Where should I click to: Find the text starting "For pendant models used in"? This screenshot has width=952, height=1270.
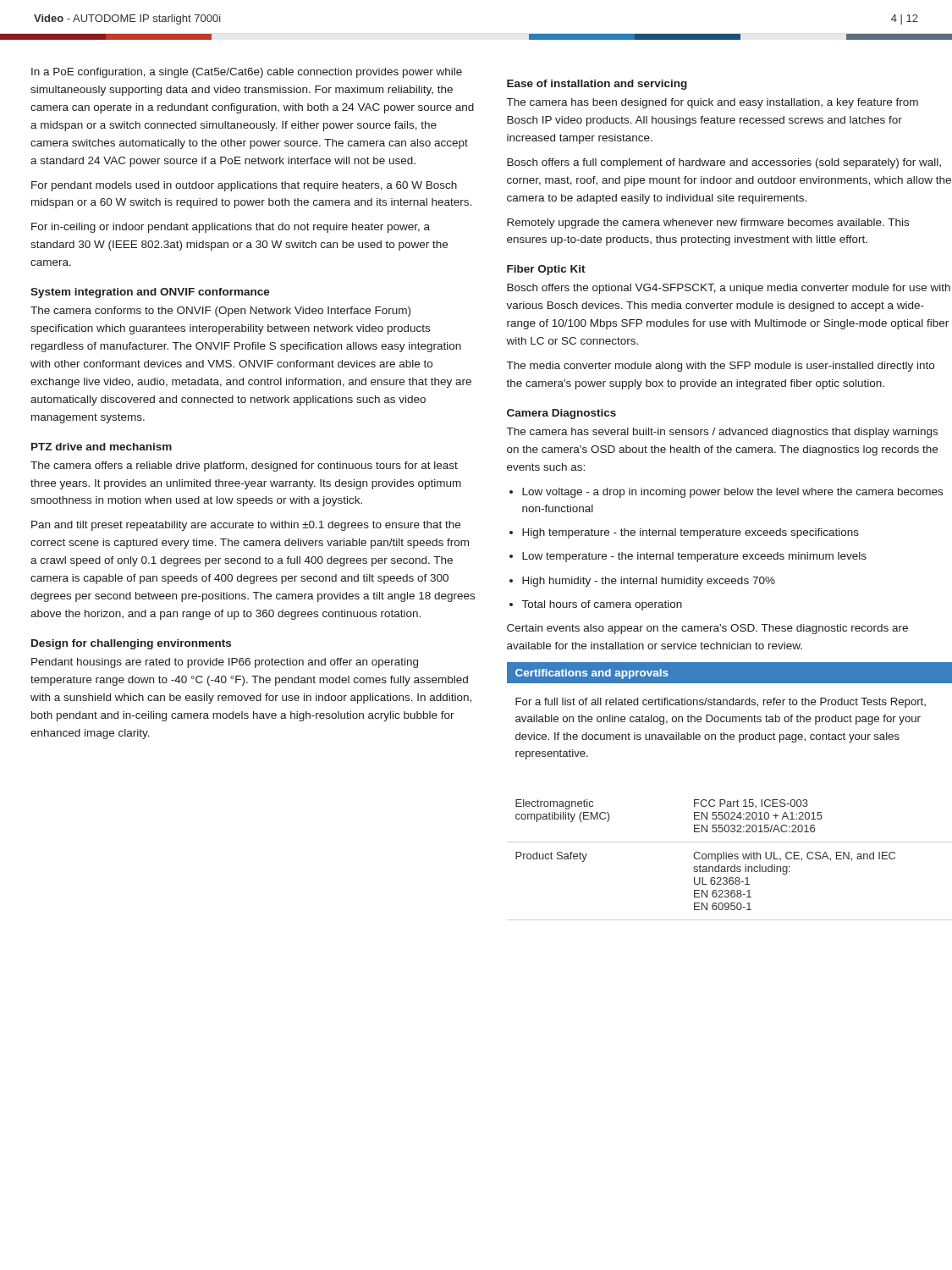[253, 194]
